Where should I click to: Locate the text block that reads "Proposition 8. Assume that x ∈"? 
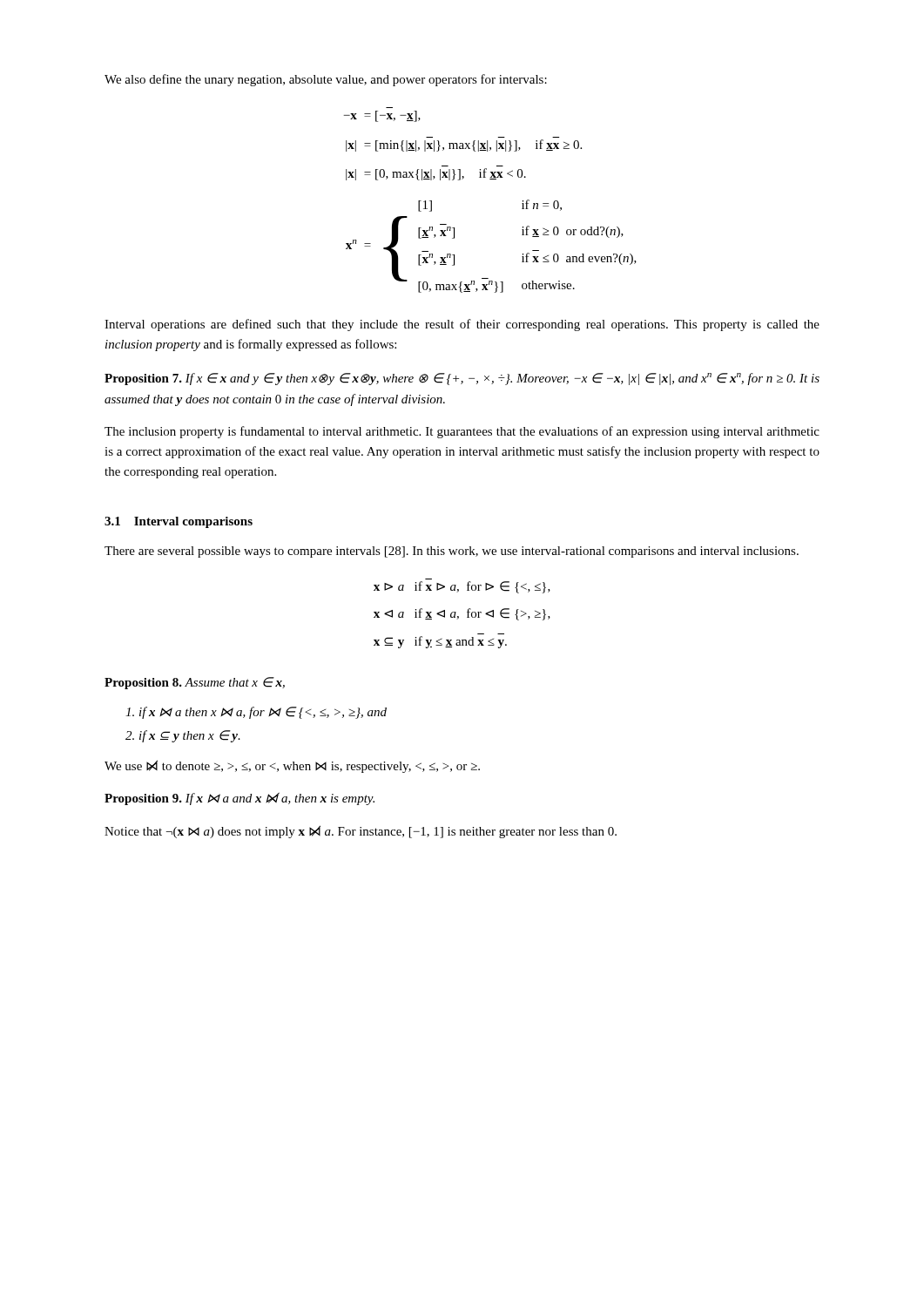(x=195, y=682)
